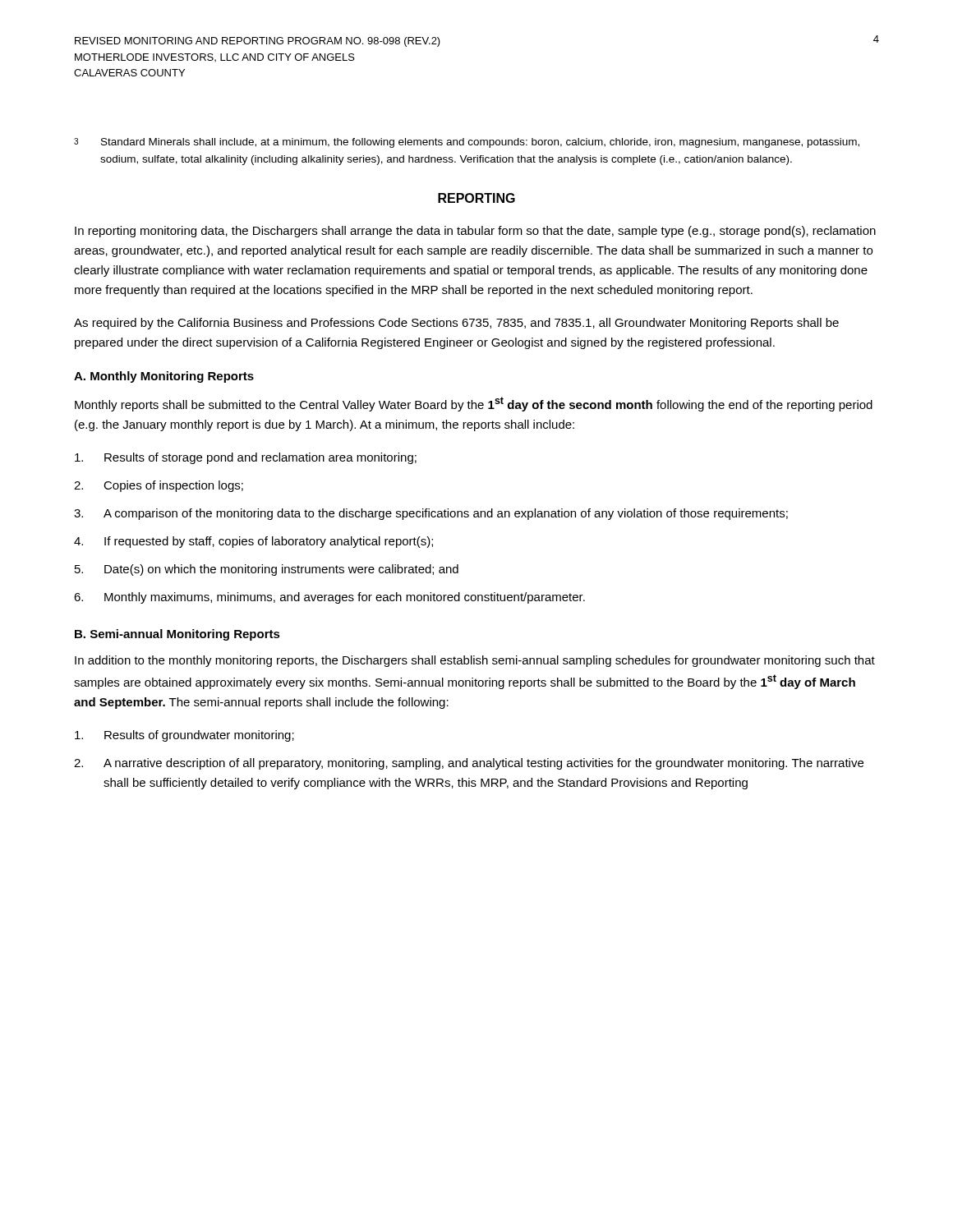953x1232 pixels.
Task: Locate the footnote
Action: (467, 150)
